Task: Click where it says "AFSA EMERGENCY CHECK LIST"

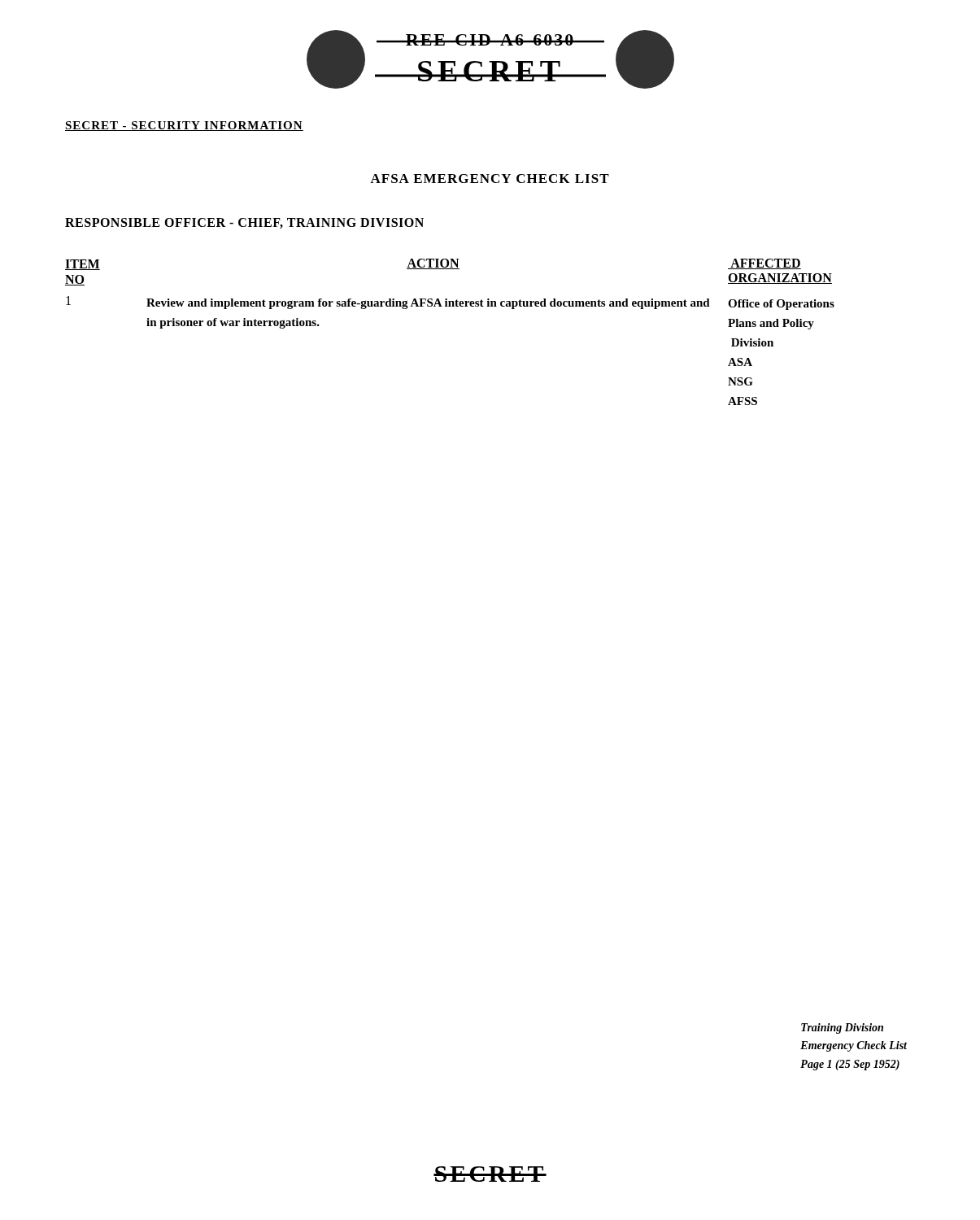Action: [x=490, y=179]
